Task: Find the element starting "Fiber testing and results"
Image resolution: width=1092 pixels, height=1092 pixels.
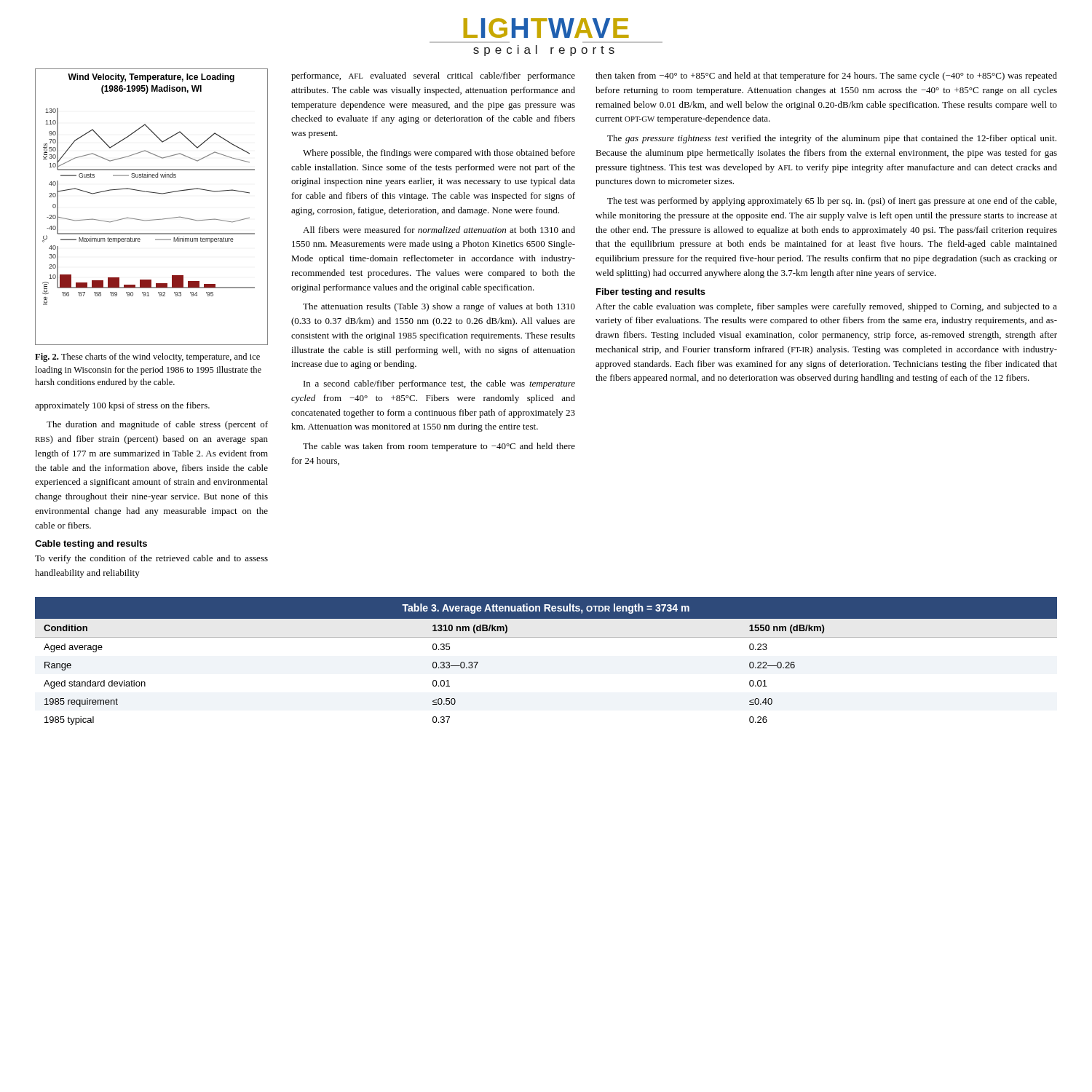Action: (x=650, y=291)
